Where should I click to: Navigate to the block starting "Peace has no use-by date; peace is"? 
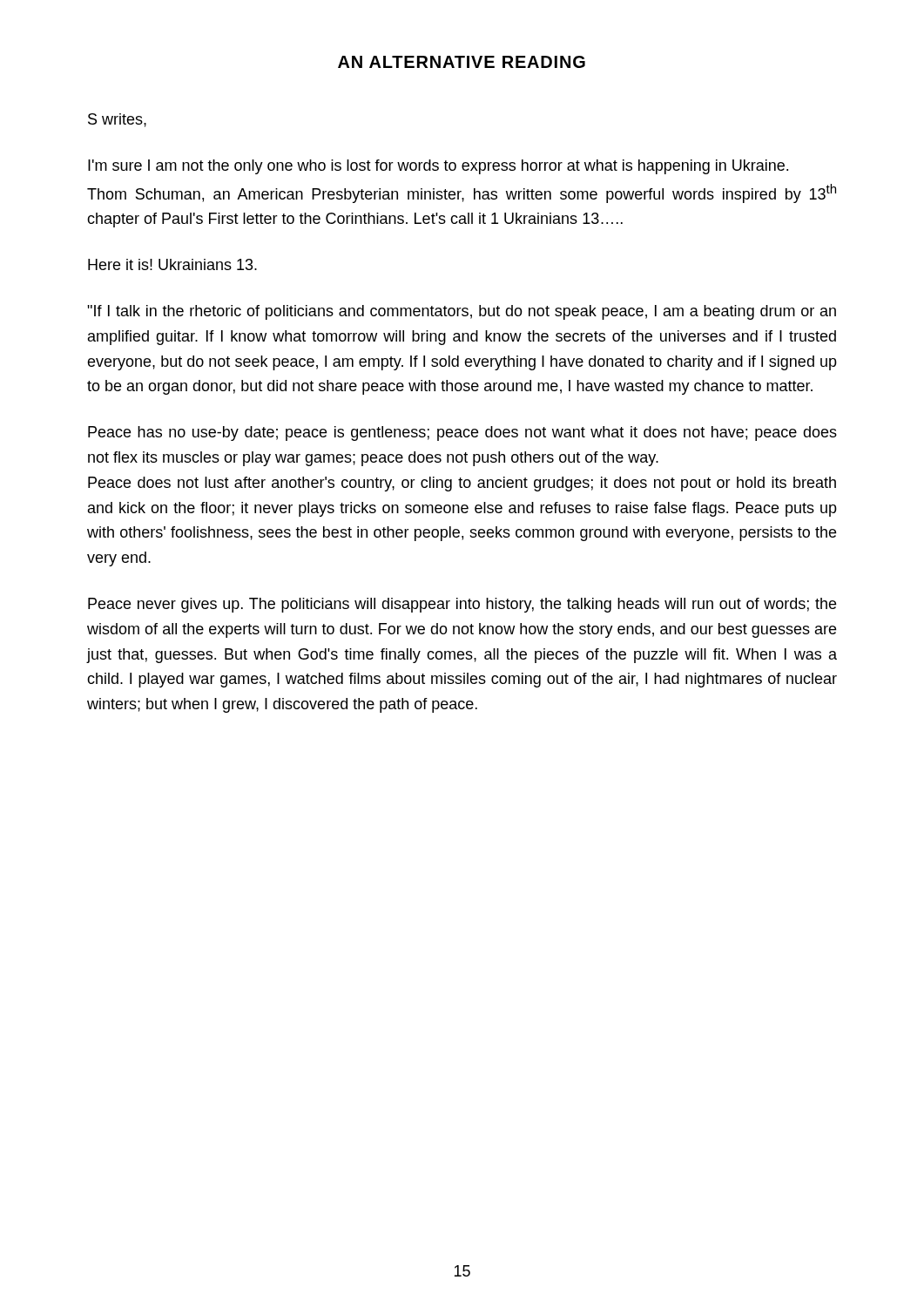462,495
